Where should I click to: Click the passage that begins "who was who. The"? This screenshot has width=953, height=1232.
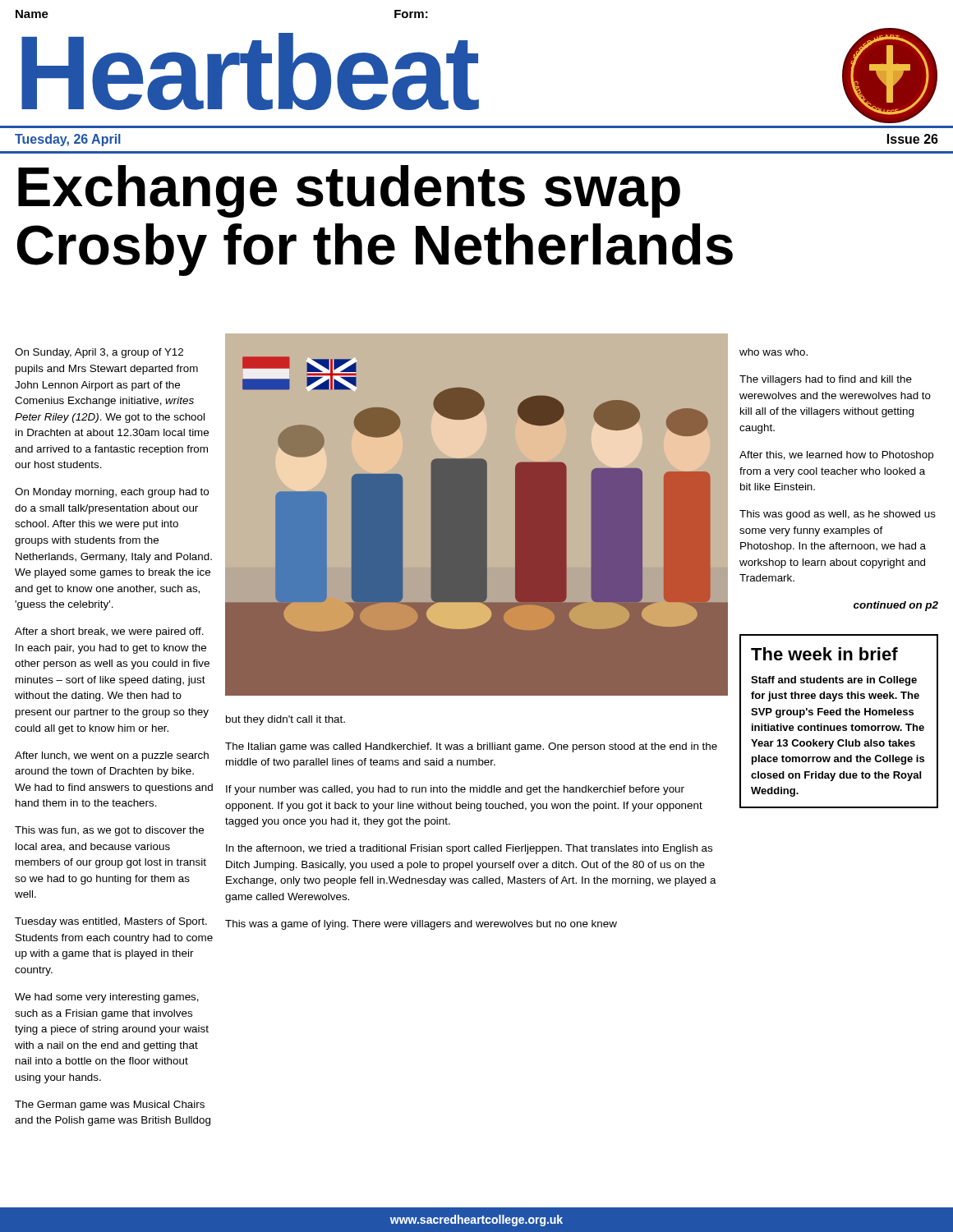click(x=839, y=479)
